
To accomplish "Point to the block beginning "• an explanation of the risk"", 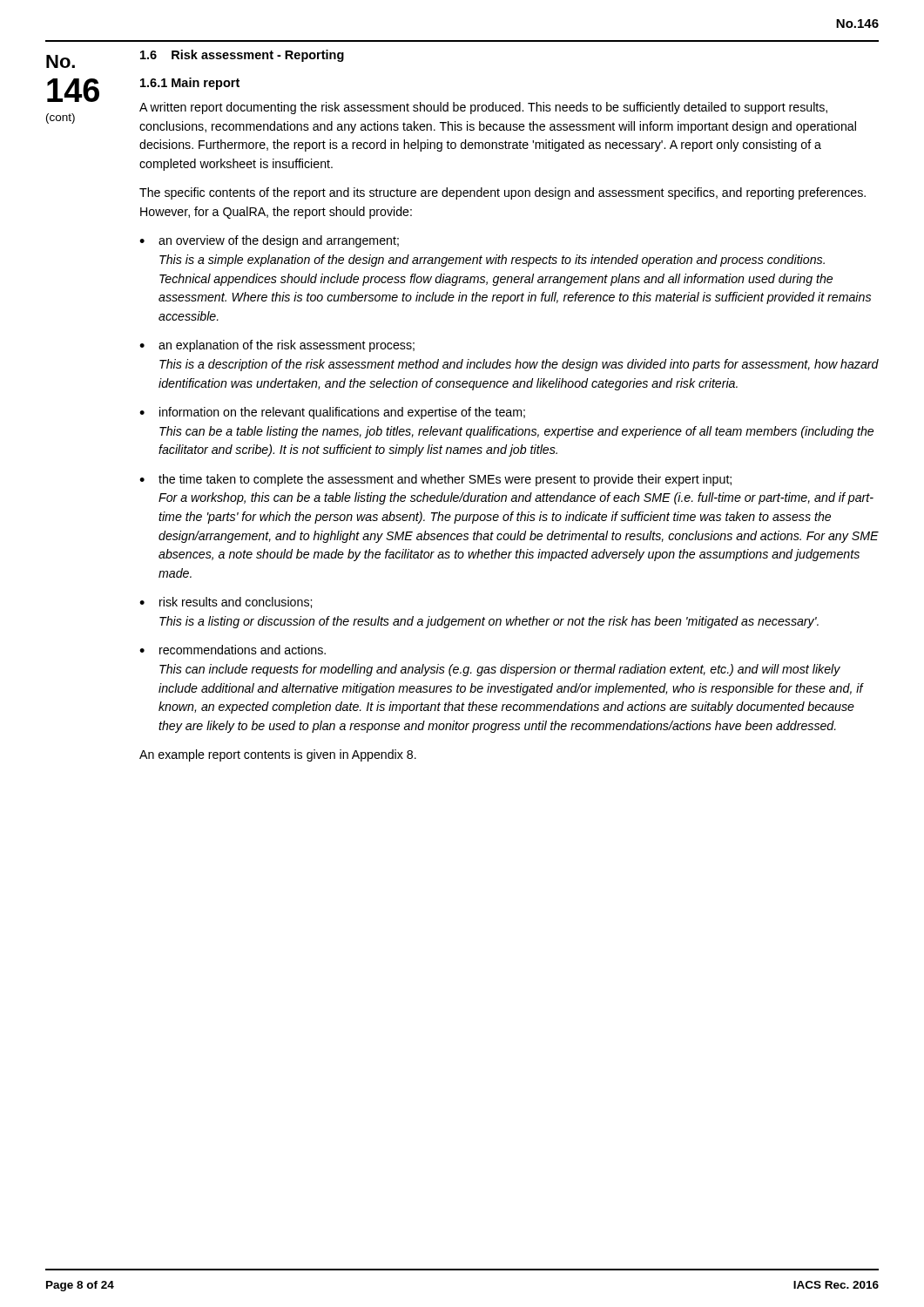I will 509,365.
